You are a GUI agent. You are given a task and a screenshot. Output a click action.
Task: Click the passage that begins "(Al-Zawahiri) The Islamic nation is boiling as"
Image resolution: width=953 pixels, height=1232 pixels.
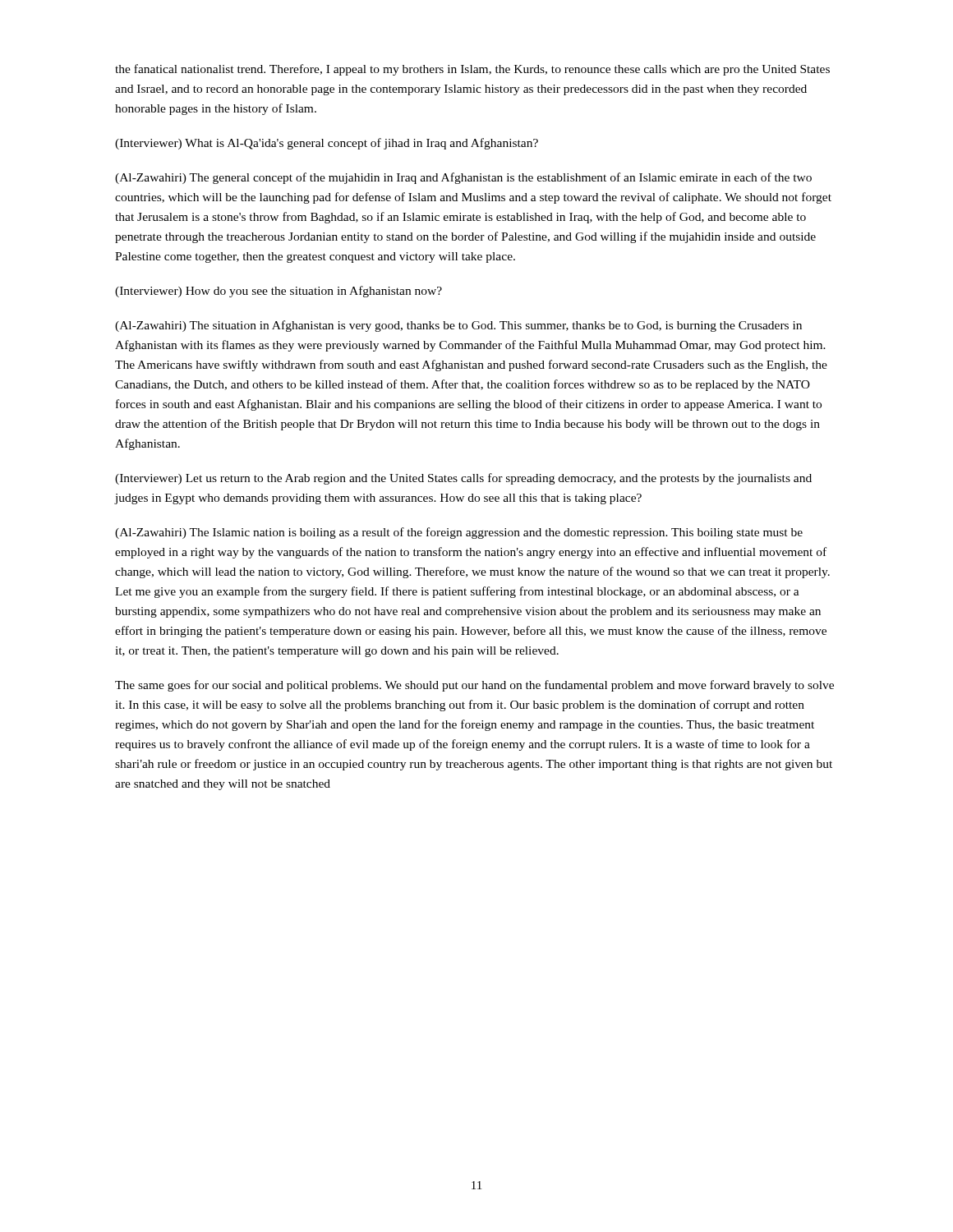473,591
